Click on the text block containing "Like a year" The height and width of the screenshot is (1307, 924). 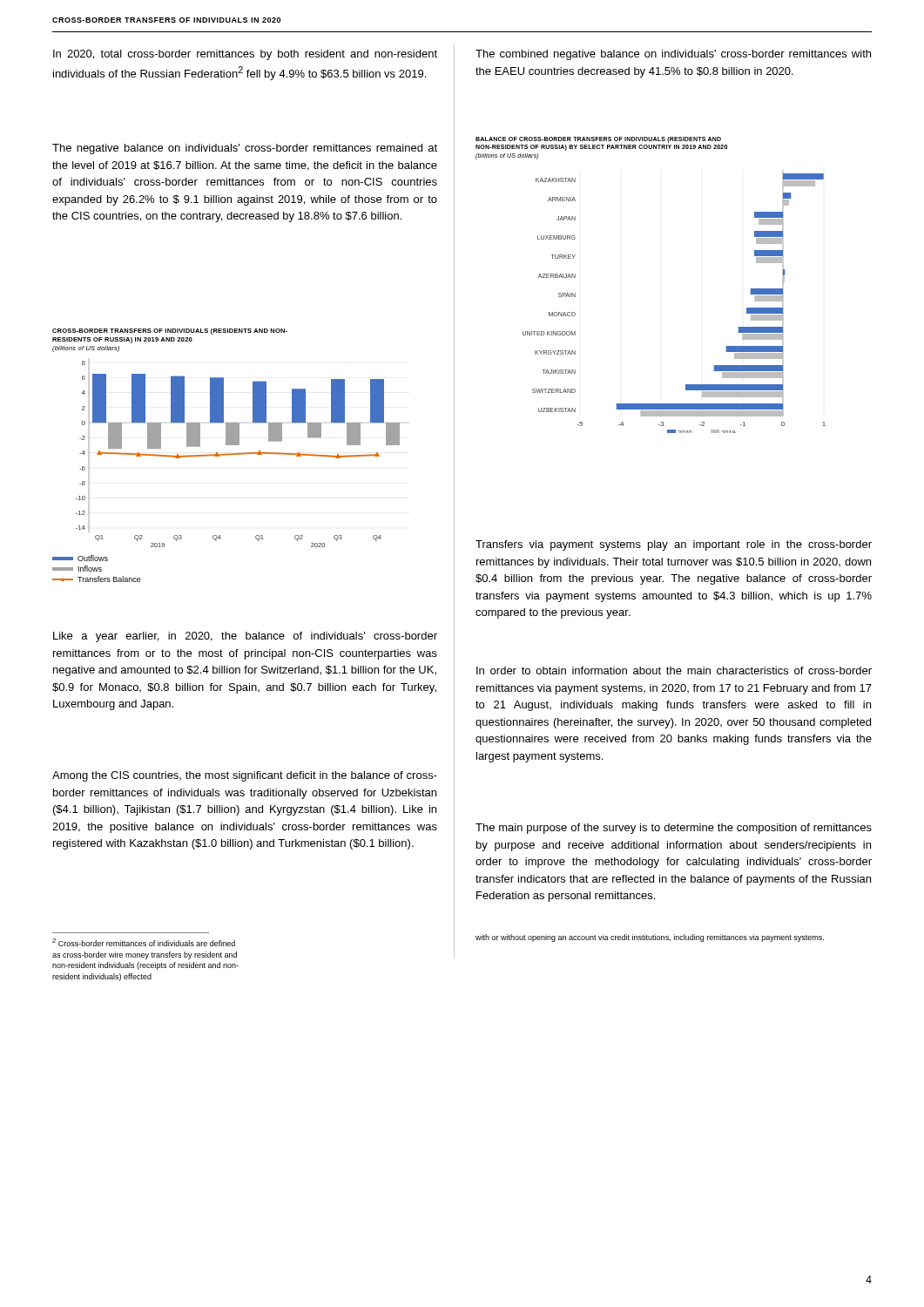click(x=245, y=670)
